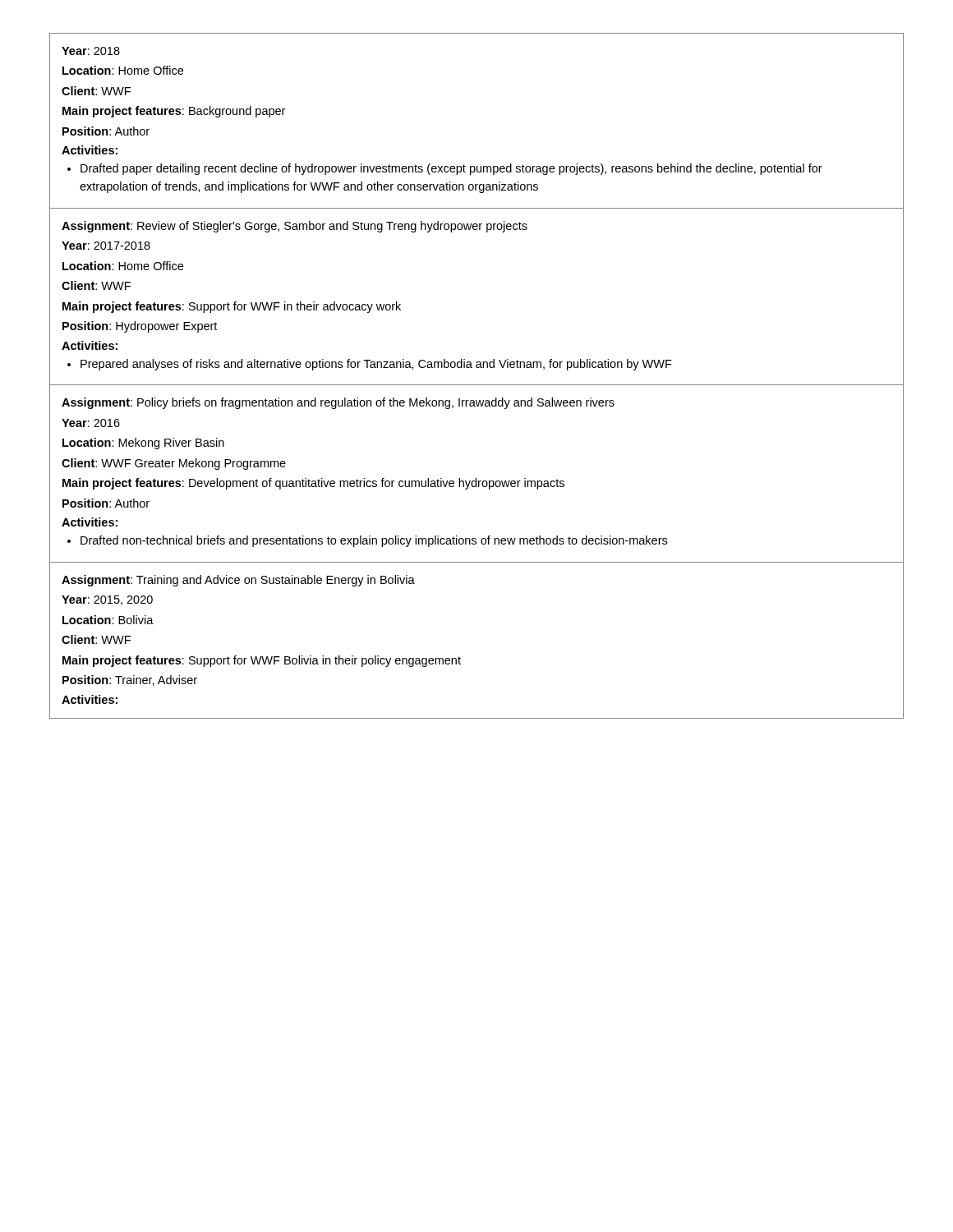Point to the text starting "Assignment: Training and"
953x1232 pixels.
coord(238,581)
